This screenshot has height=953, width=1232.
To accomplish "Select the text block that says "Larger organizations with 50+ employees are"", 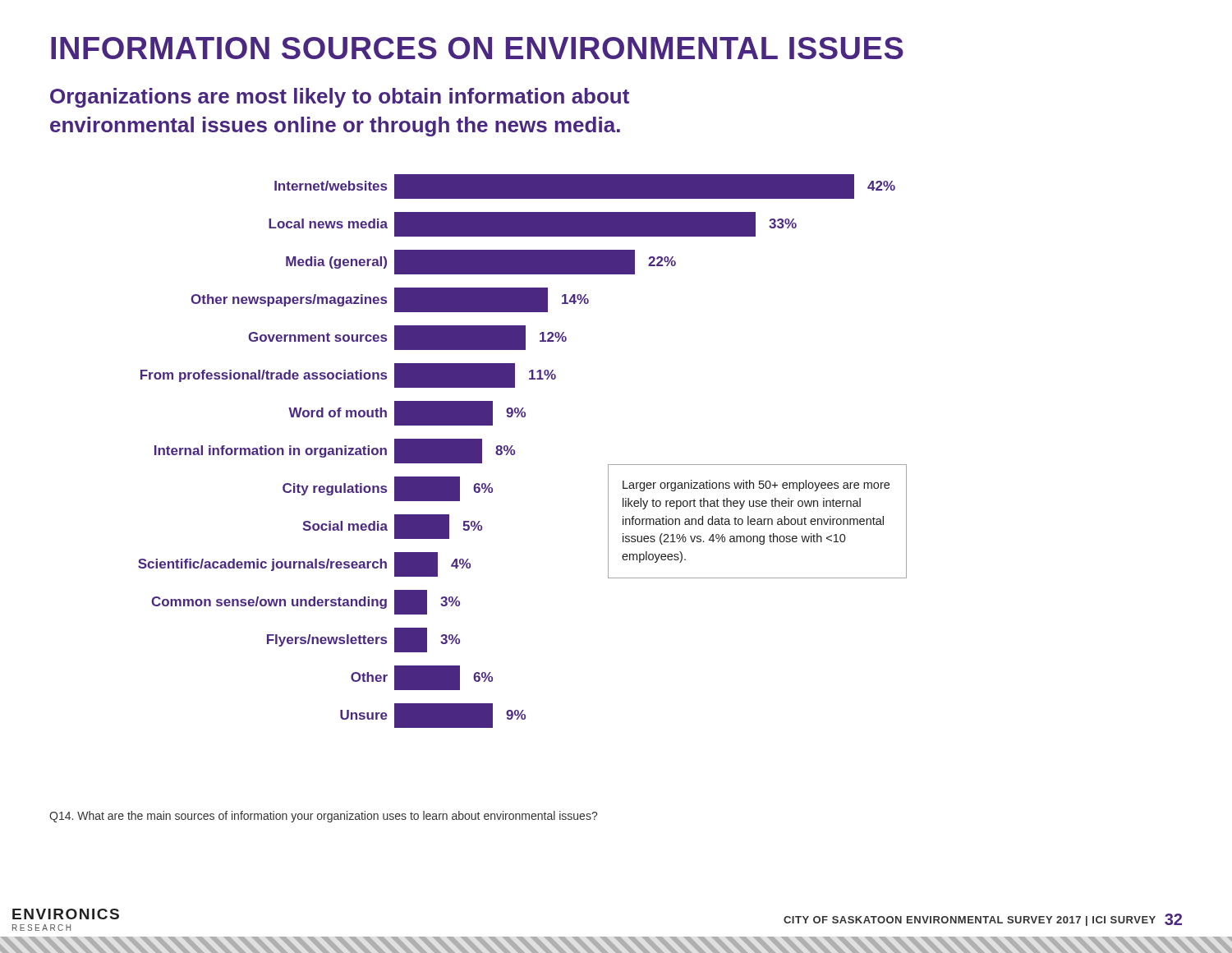I will [756, 520].
